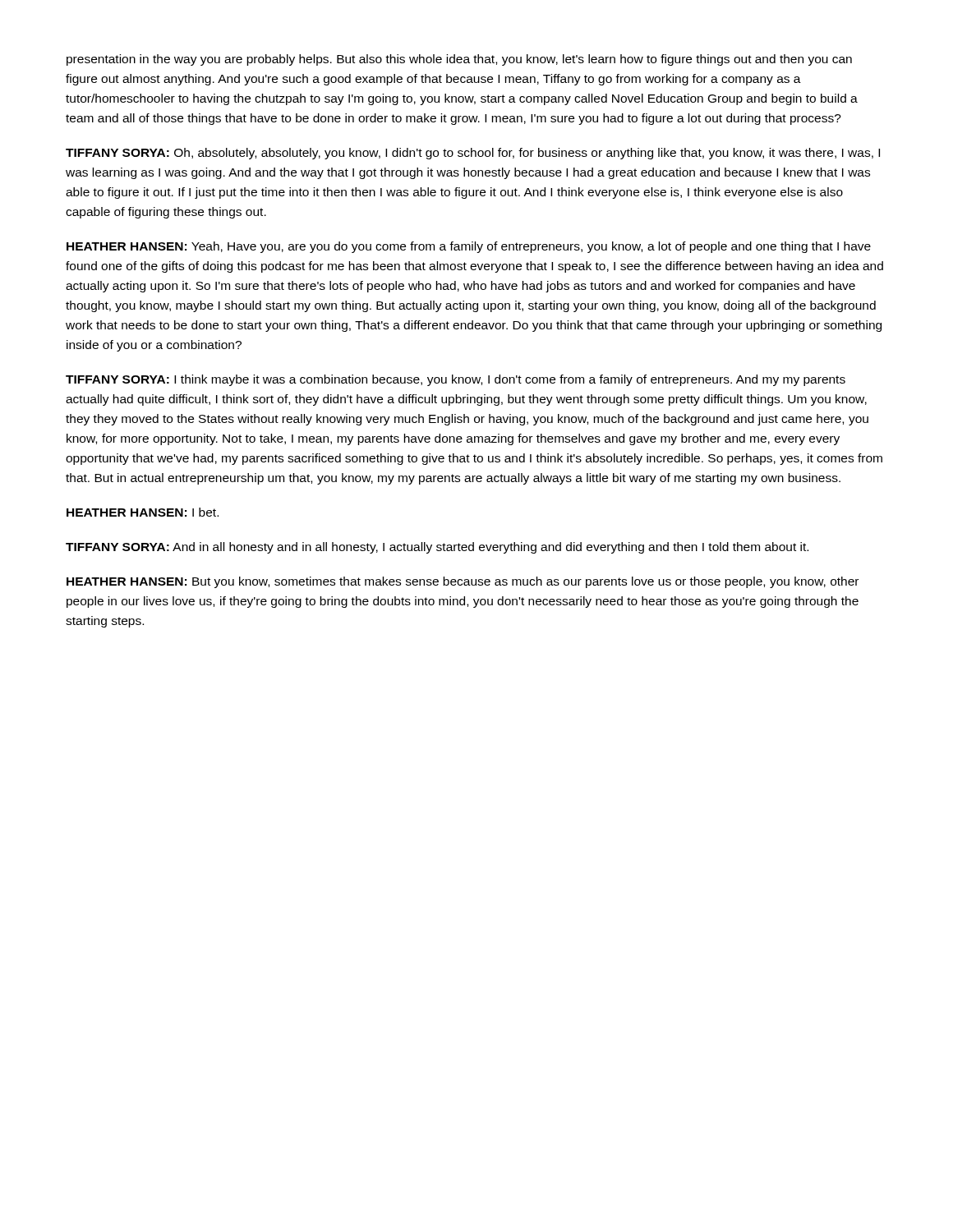This screenshot has height=1232, width=953.
Task: Find the text block that says "presentation in the way you are probably helps."
Action: (x=462, y=88)
